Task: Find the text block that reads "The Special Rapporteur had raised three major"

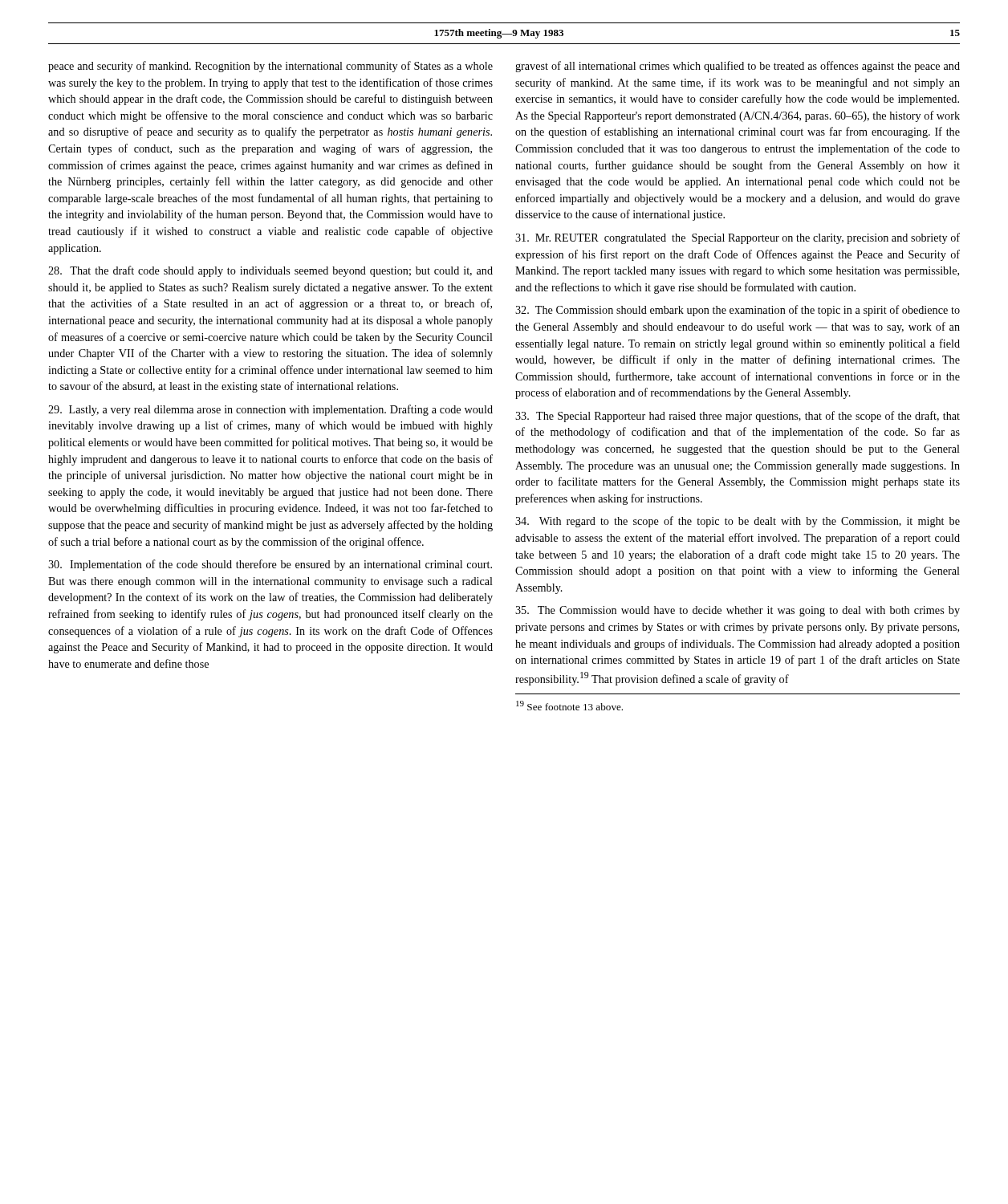Action: click(738, 457)
